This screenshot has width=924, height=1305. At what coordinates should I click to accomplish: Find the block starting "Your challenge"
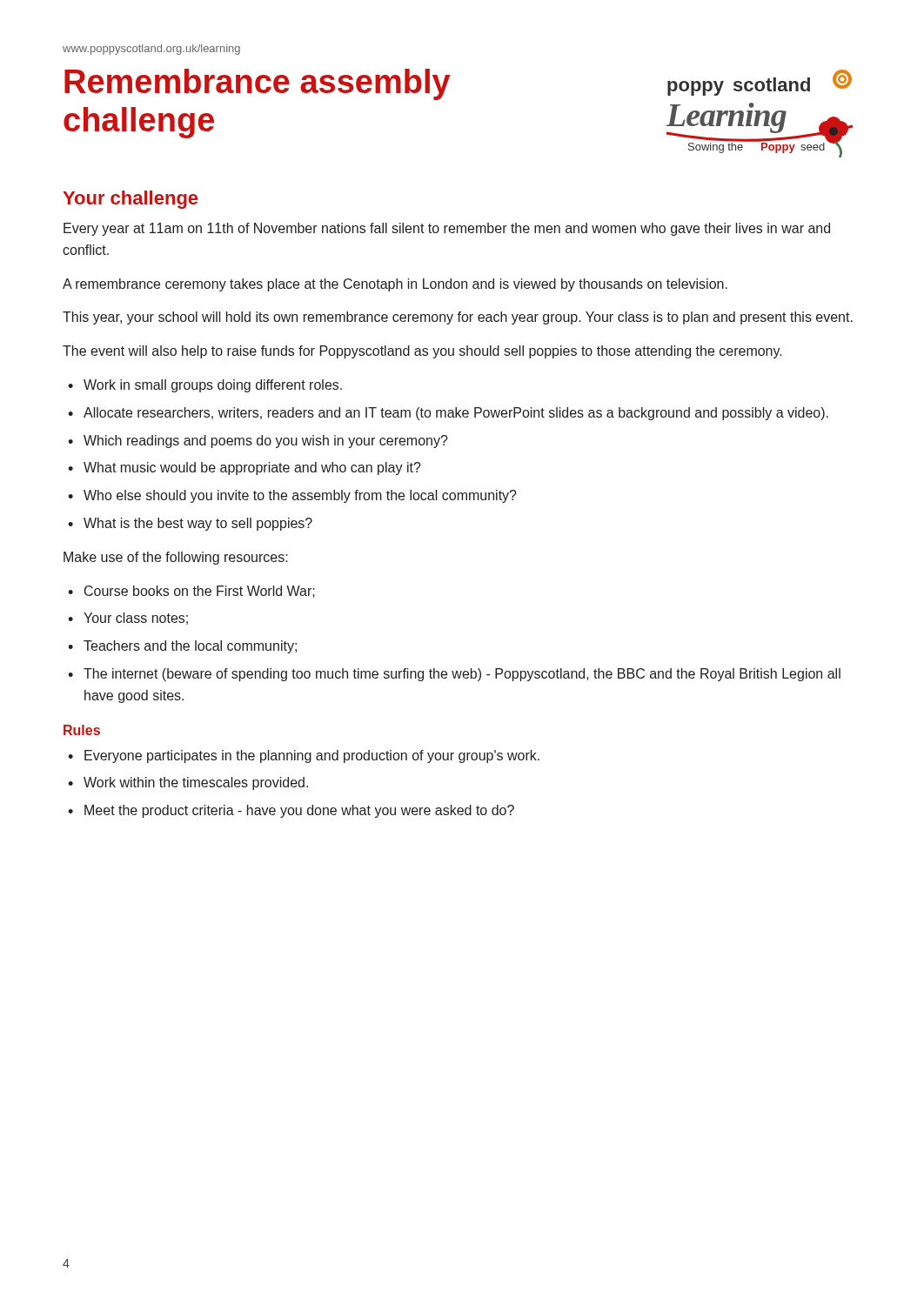pos(131,198)
